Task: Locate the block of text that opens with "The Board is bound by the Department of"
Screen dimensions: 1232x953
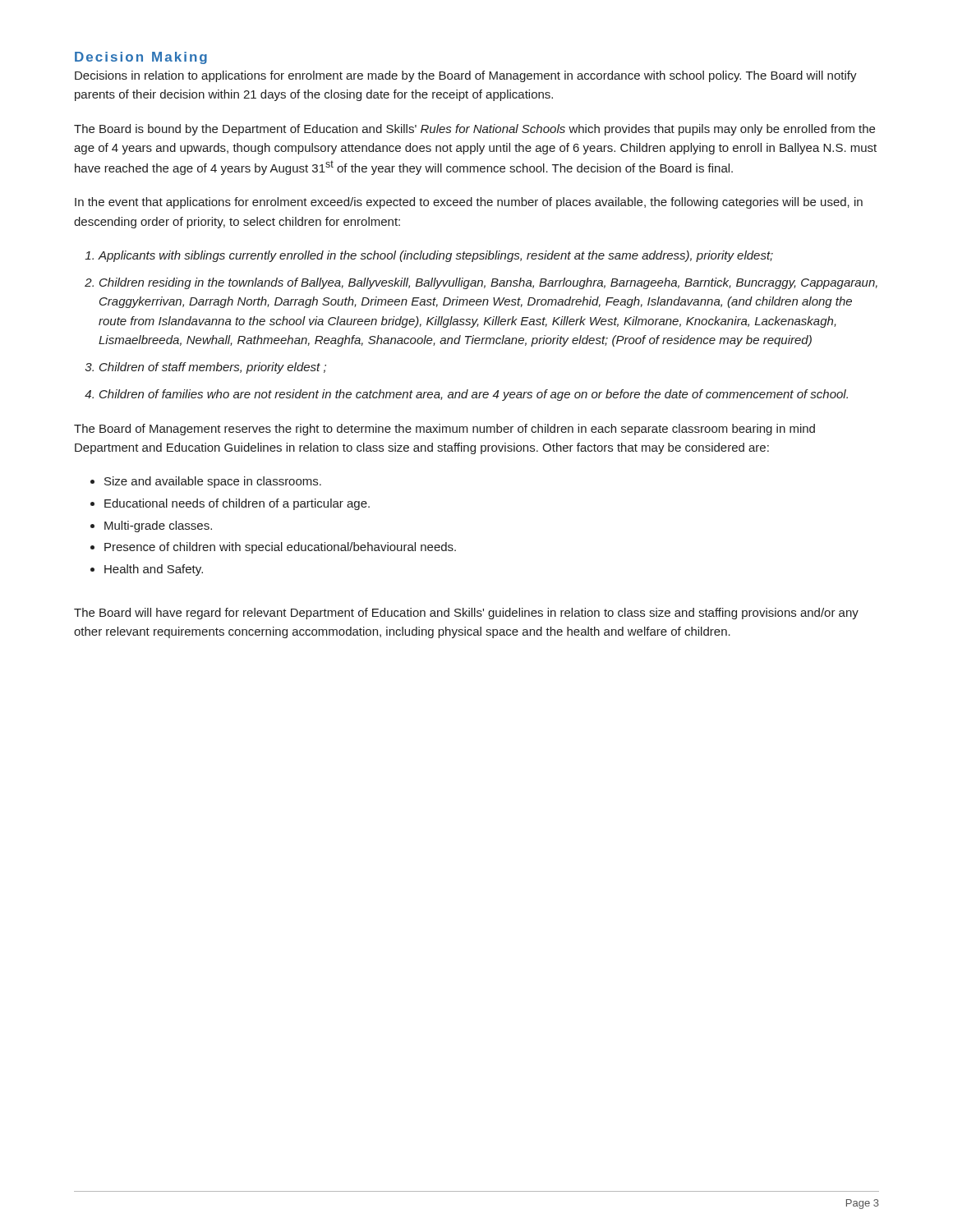Action: coord(475,148)
